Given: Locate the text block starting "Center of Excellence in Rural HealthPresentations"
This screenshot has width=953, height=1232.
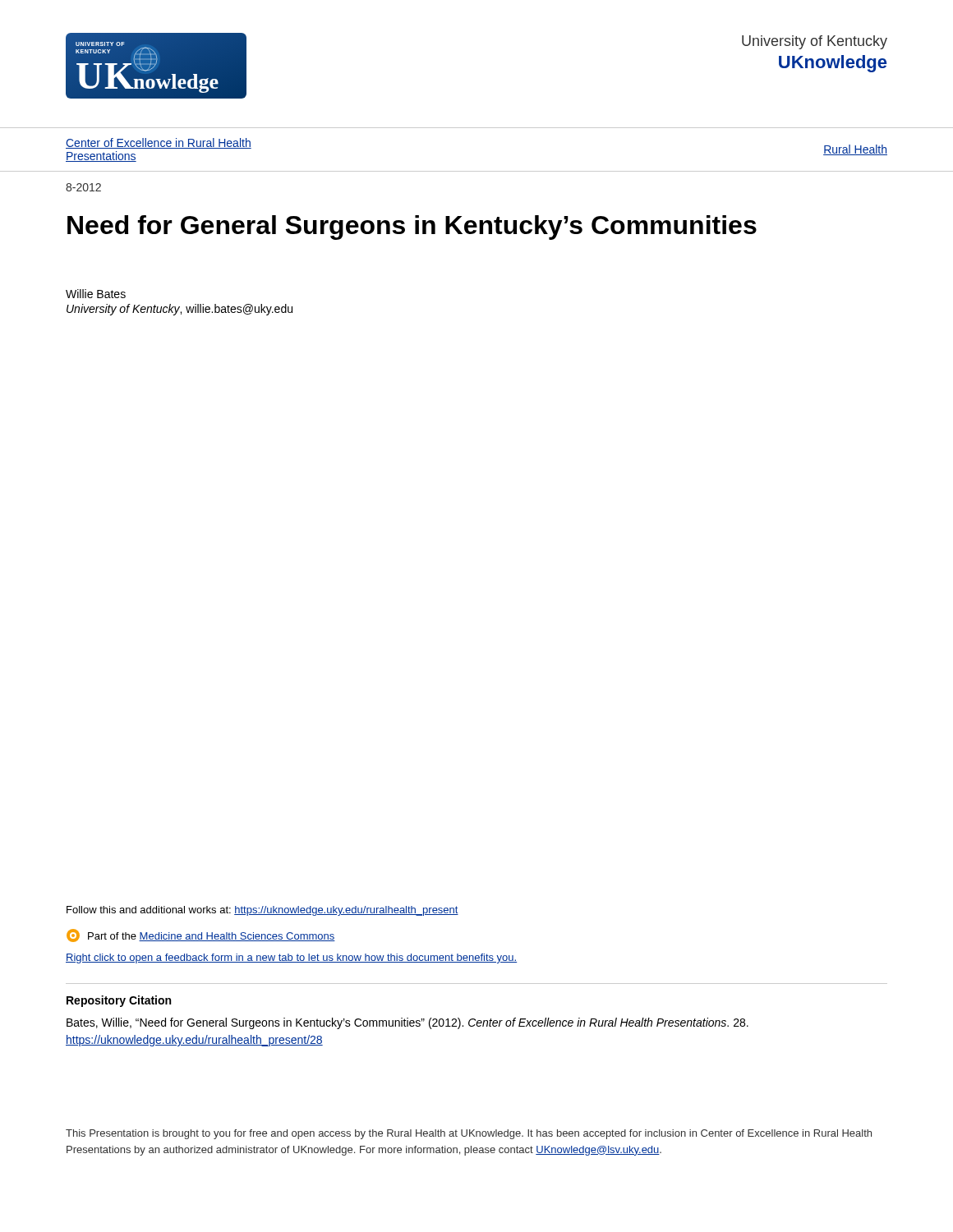Looking at the screenshot, I should point(158,150).
